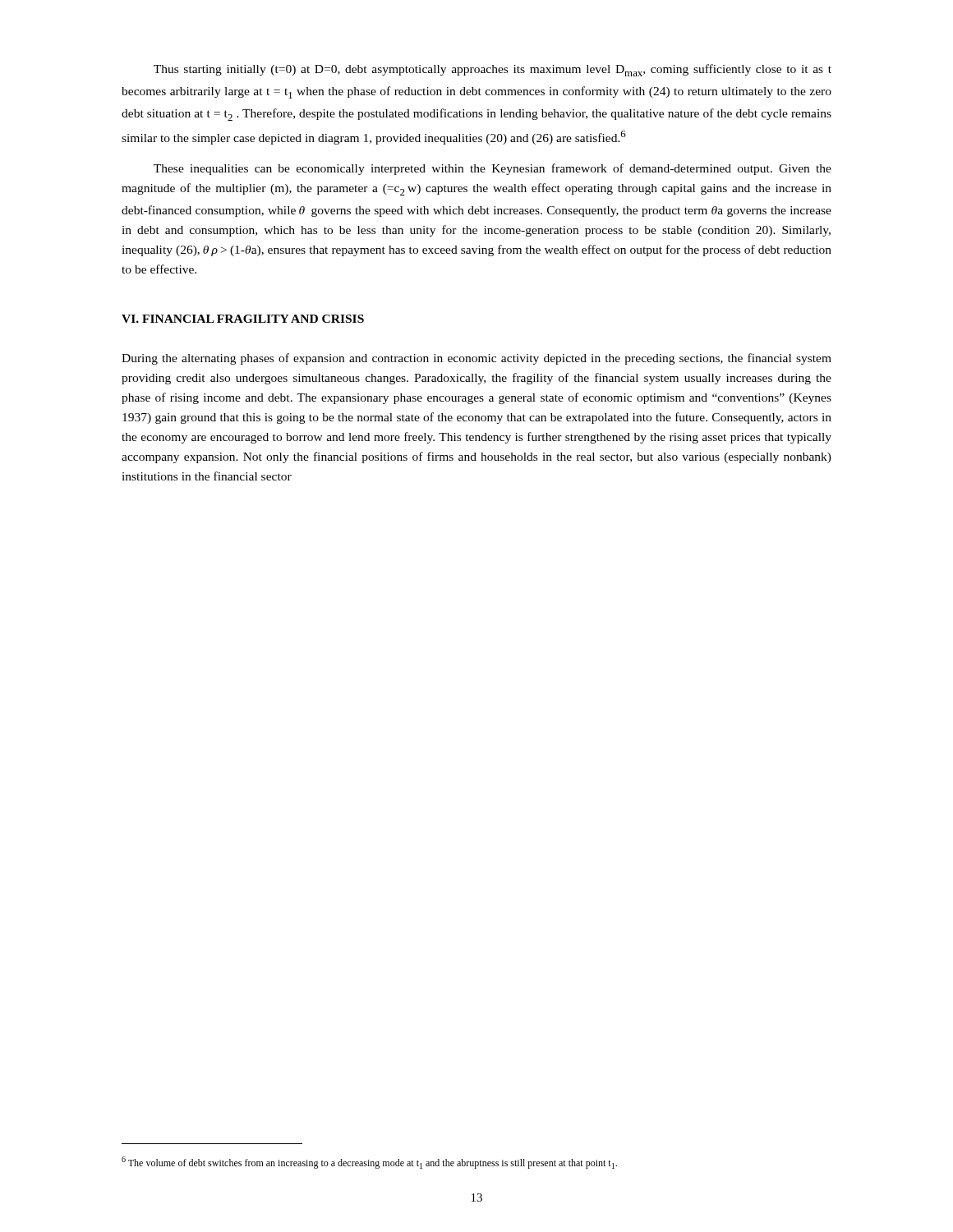
Task: Where is the passage that starts "These inequalities can be economically interpreted within the"?
Action: (x=476, y=219)
